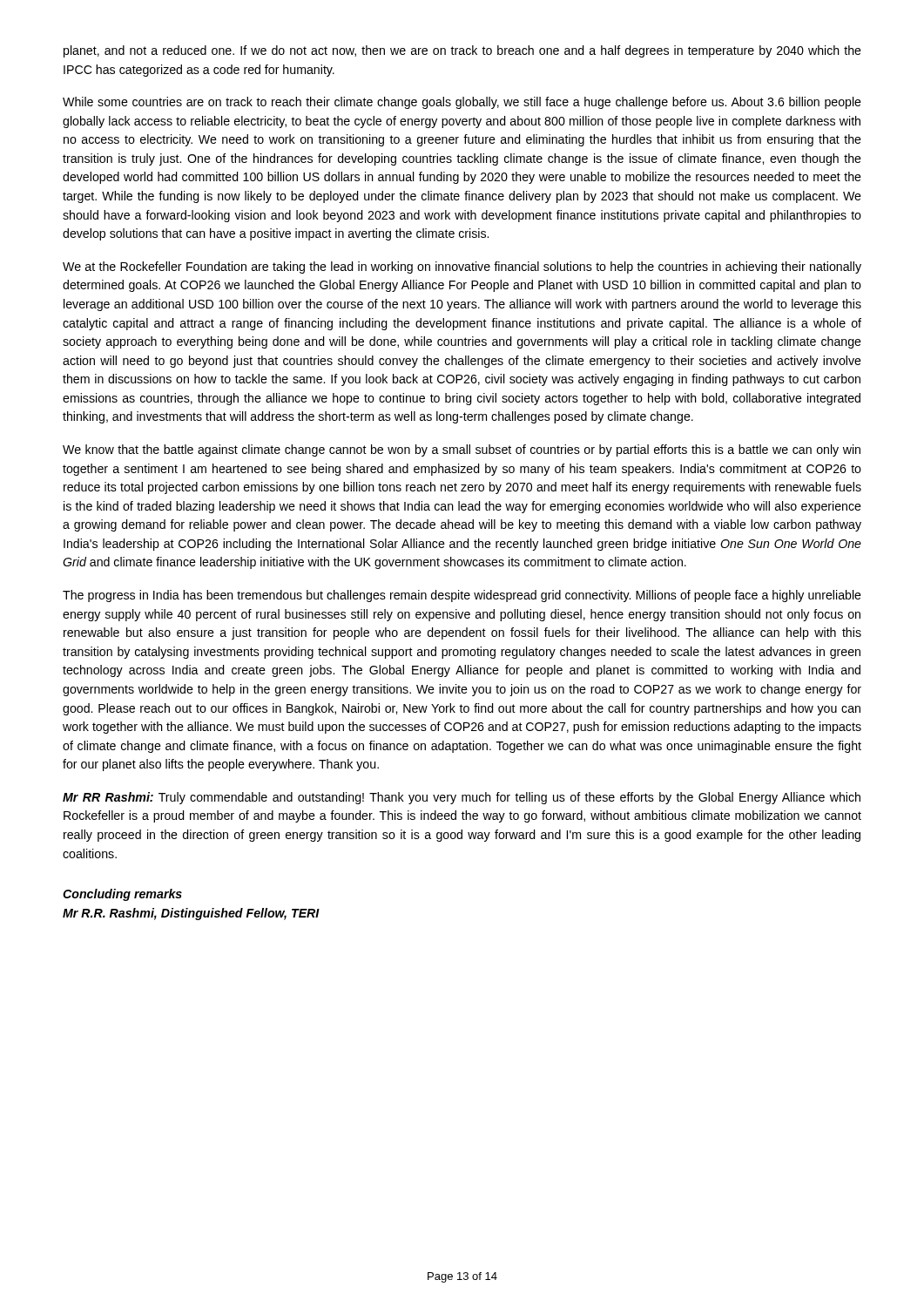Point to the block beginning "While some countries are on track"

coord(462,168)
